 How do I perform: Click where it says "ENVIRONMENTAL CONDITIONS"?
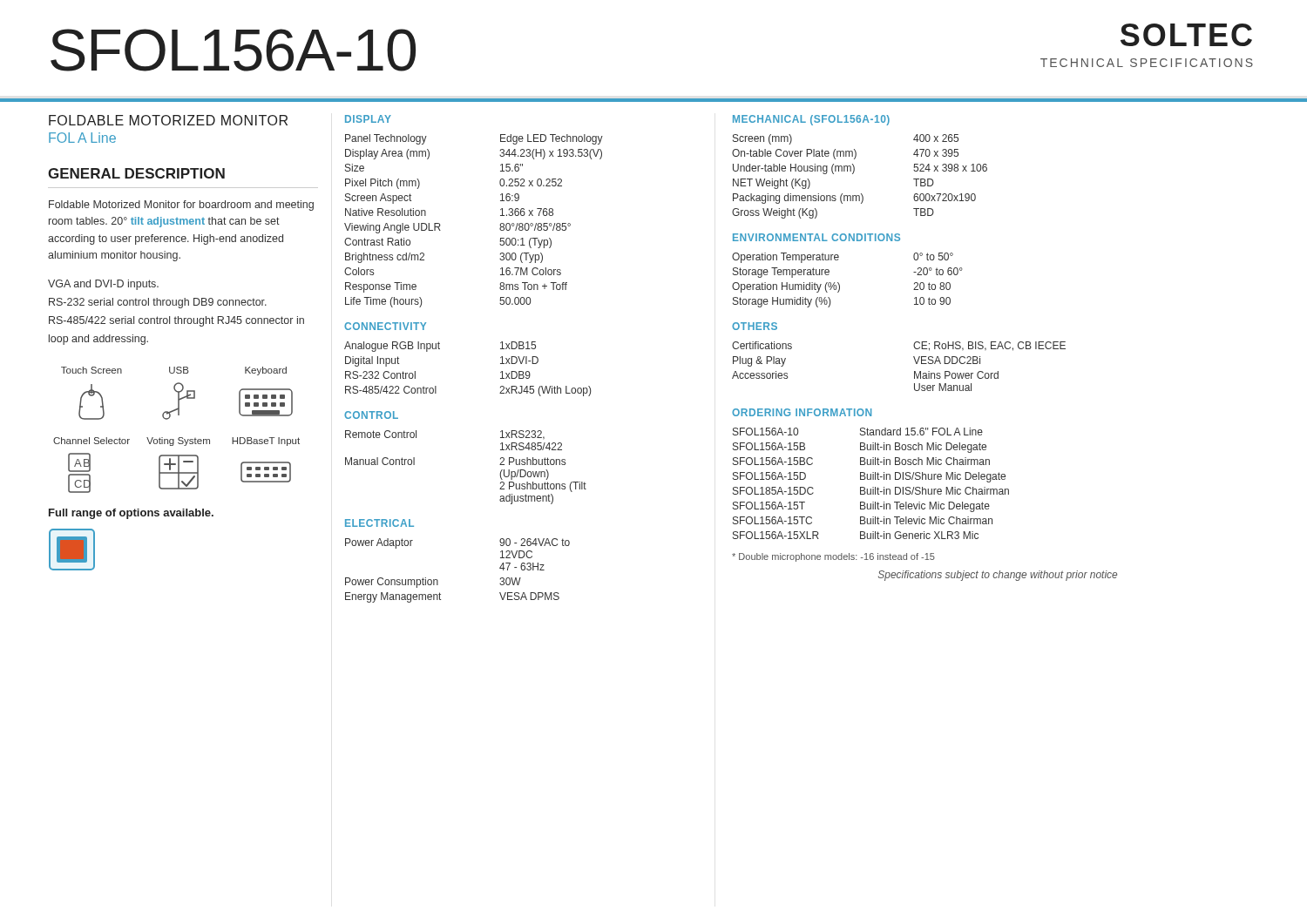[x=817, y=238]
